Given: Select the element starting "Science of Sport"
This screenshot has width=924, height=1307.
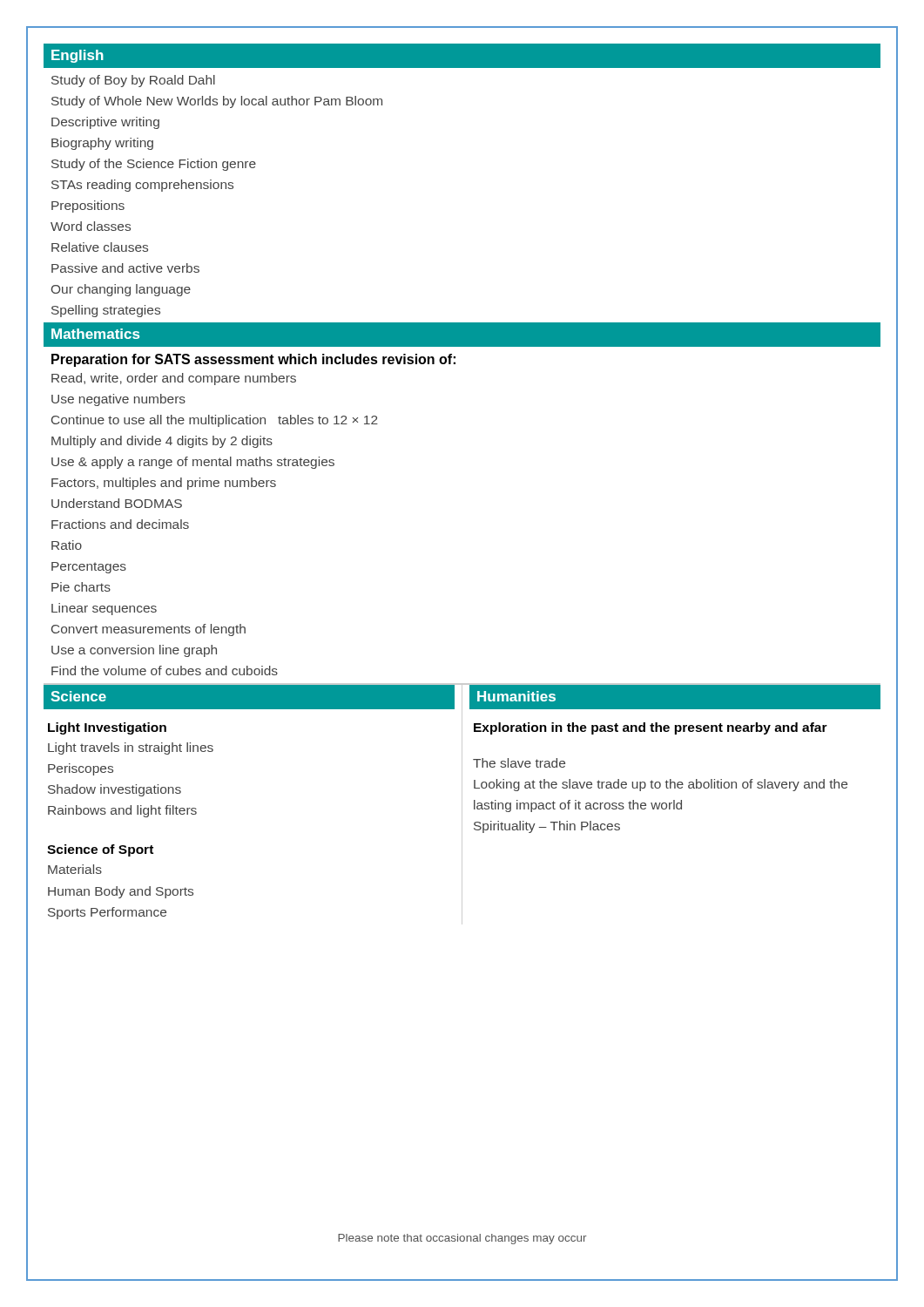Looking at the screenshot, I should point(100,850).
